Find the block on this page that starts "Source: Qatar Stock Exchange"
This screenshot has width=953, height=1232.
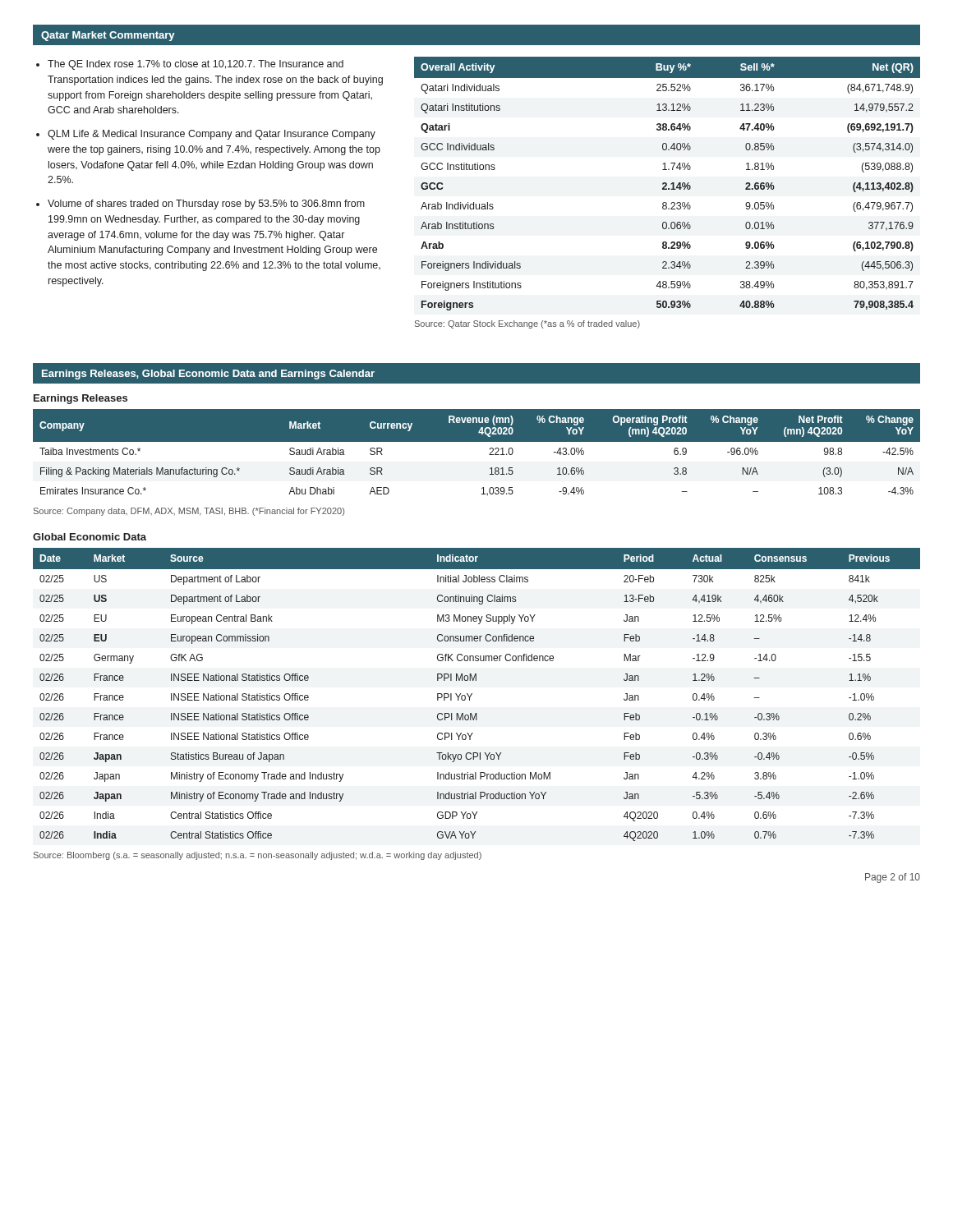[527, 324]
